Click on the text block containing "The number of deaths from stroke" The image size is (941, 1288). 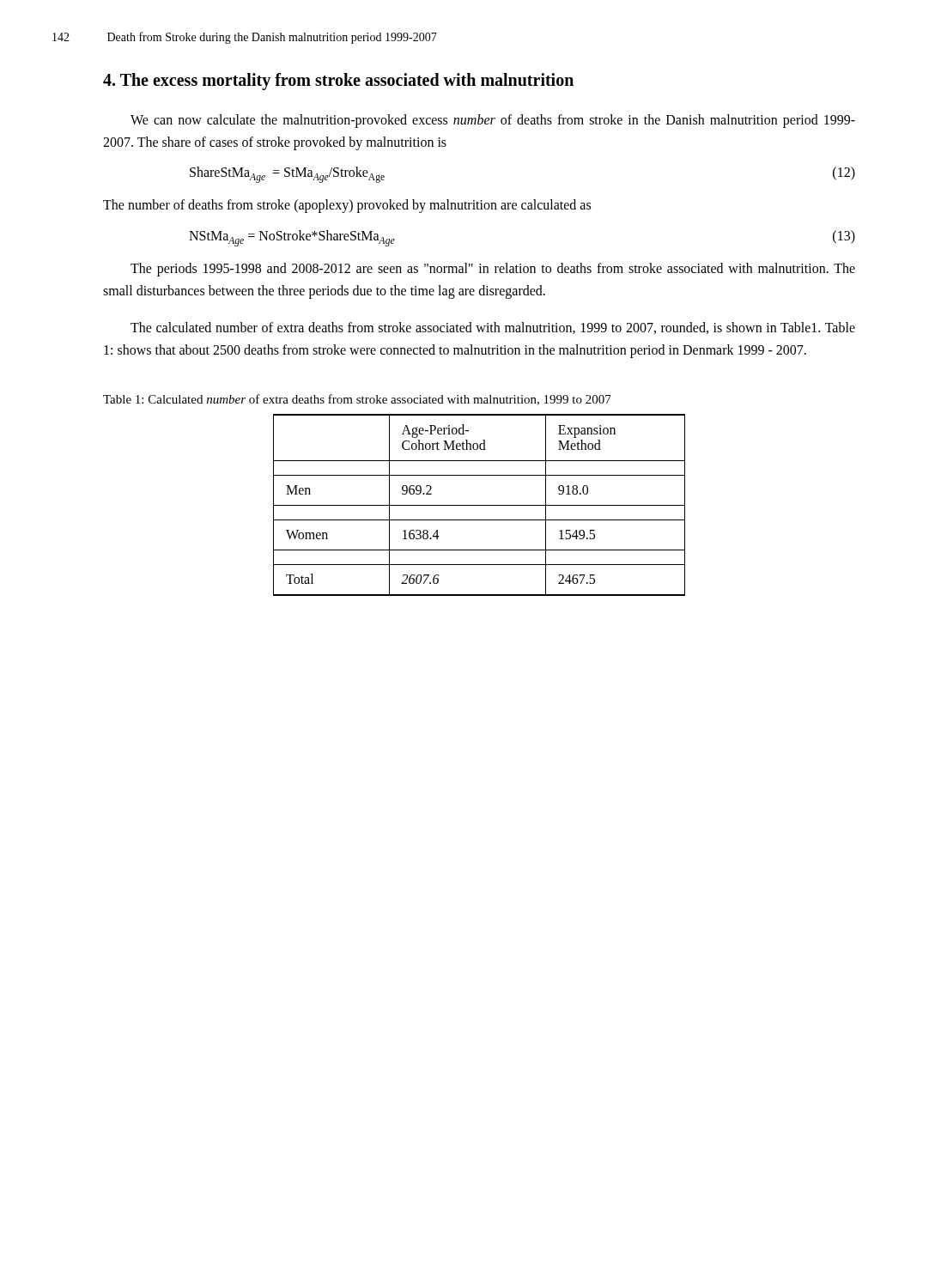pos(347,205)
